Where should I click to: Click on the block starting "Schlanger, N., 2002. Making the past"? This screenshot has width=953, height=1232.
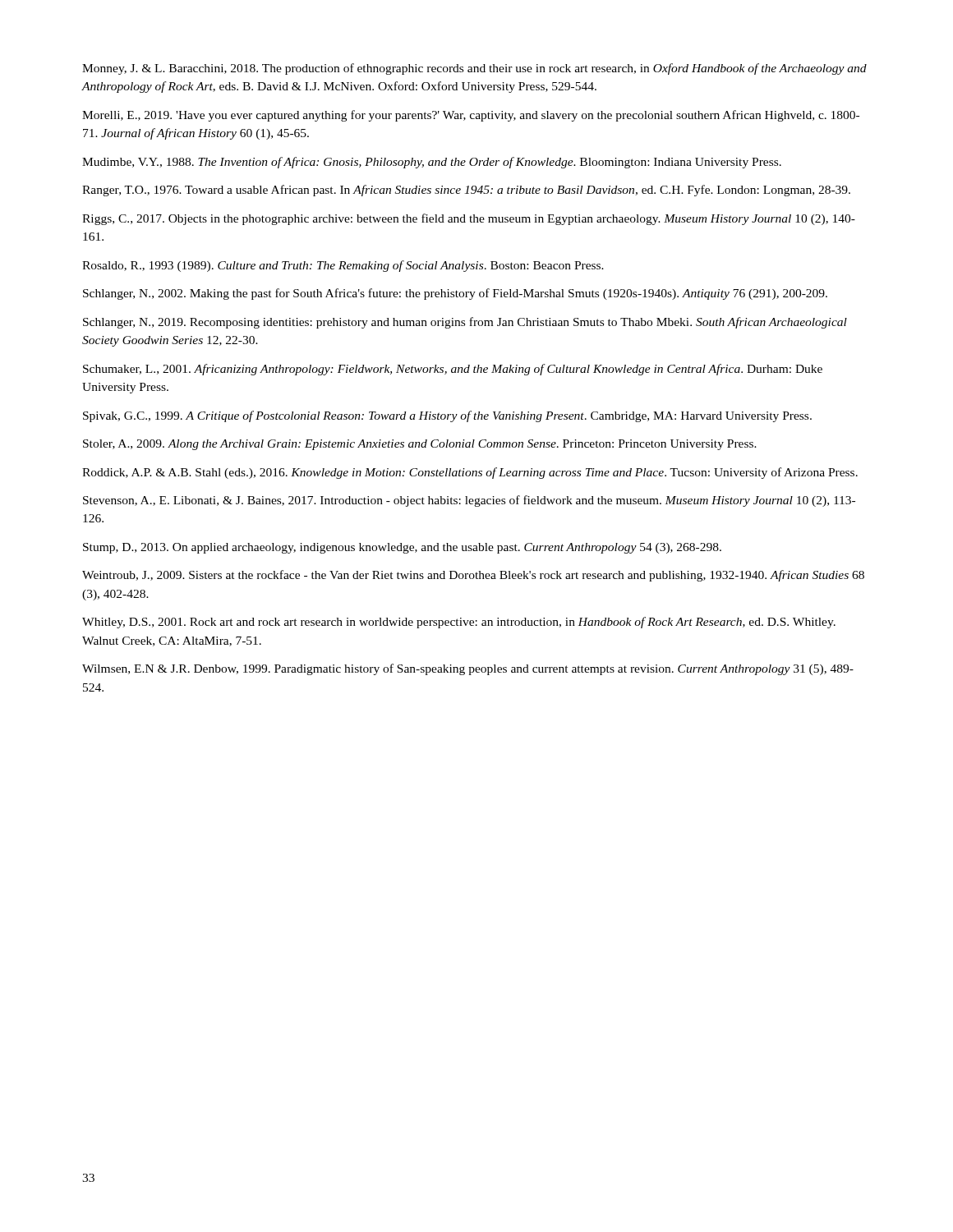455,293
